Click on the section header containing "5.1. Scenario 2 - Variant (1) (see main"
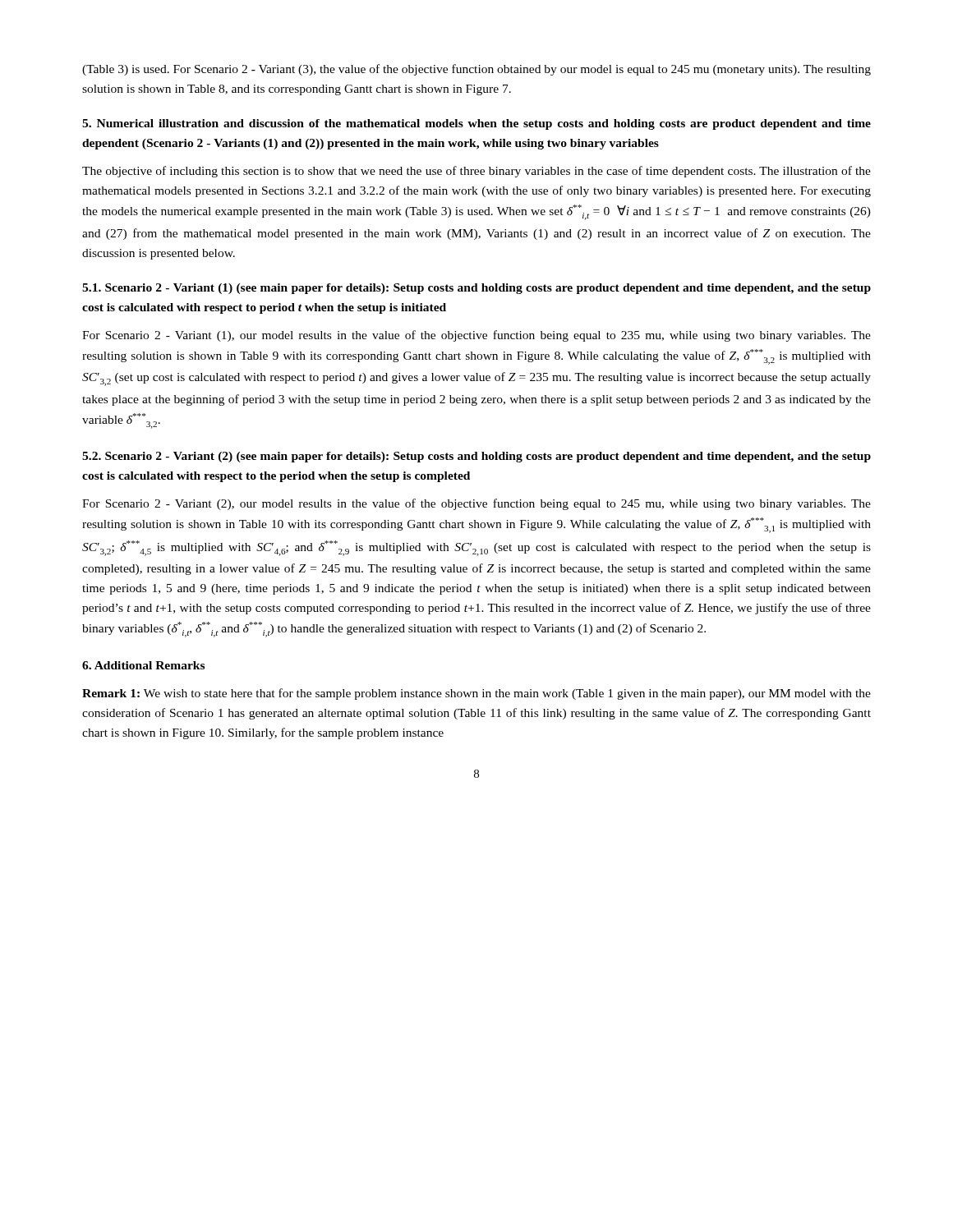The width and height of the screenshot is (953, 1232). click(476, 297)
